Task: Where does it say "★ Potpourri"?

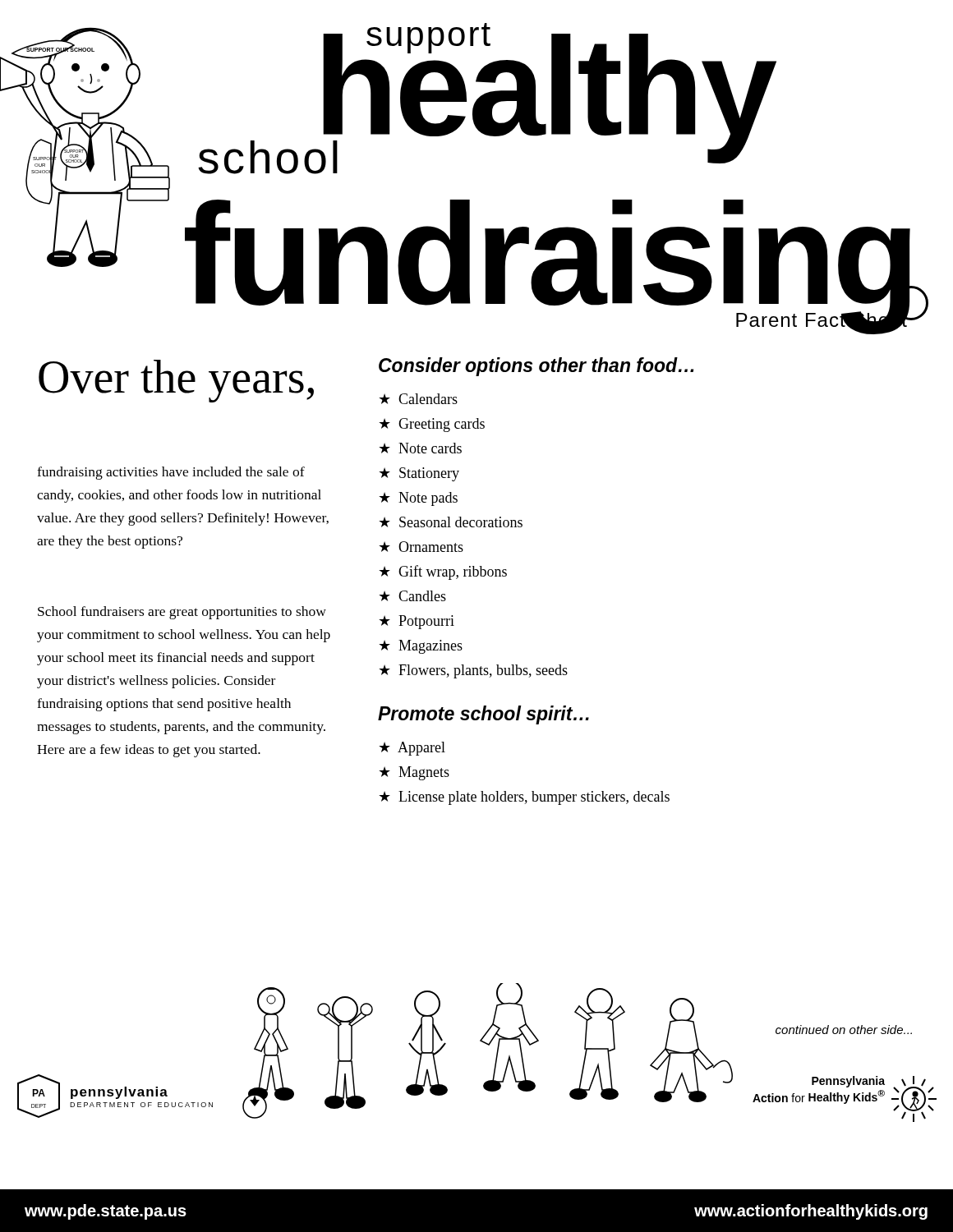Action: pos(416,621)
